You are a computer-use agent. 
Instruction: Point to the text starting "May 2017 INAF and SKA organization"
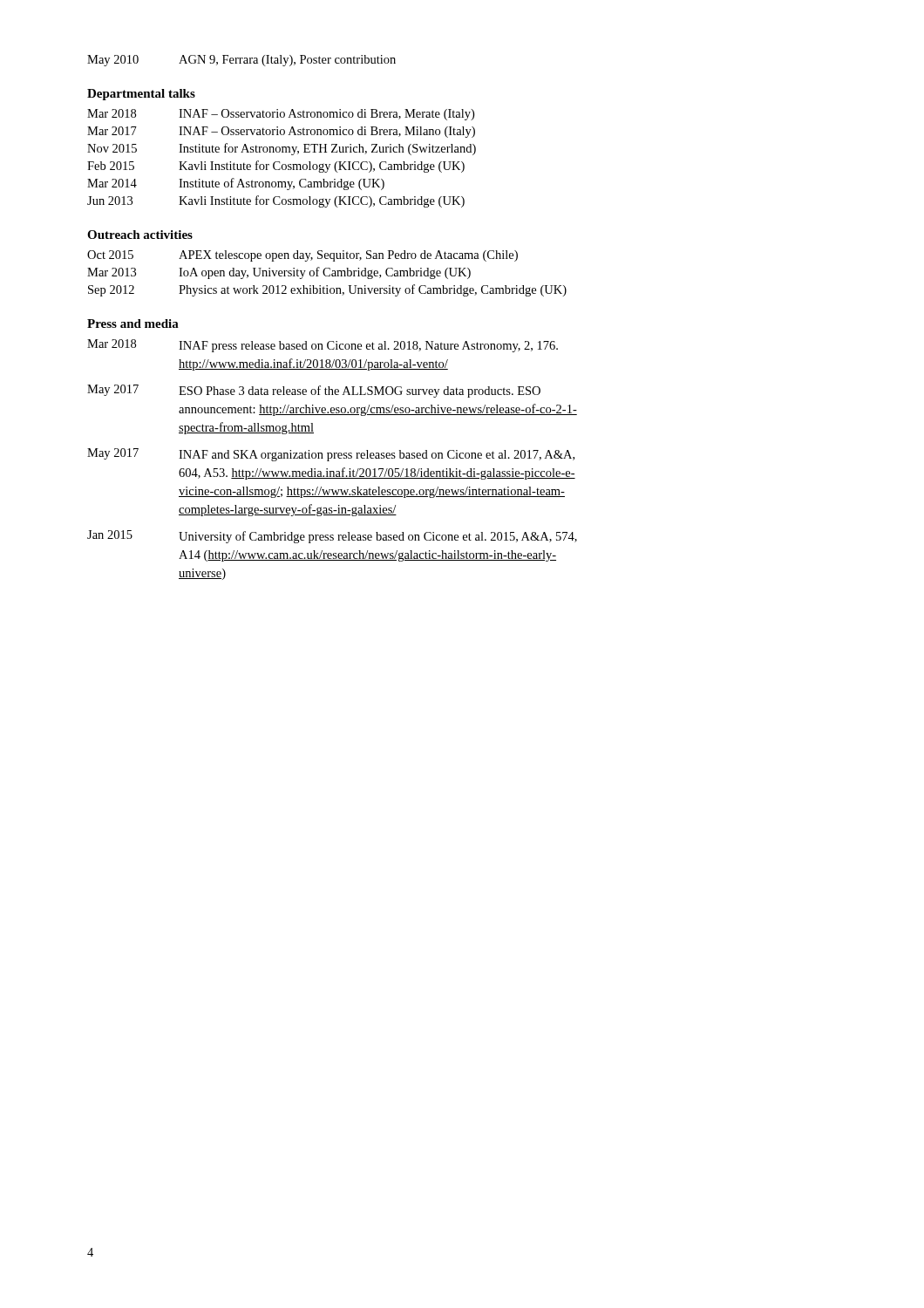(471, 482)
